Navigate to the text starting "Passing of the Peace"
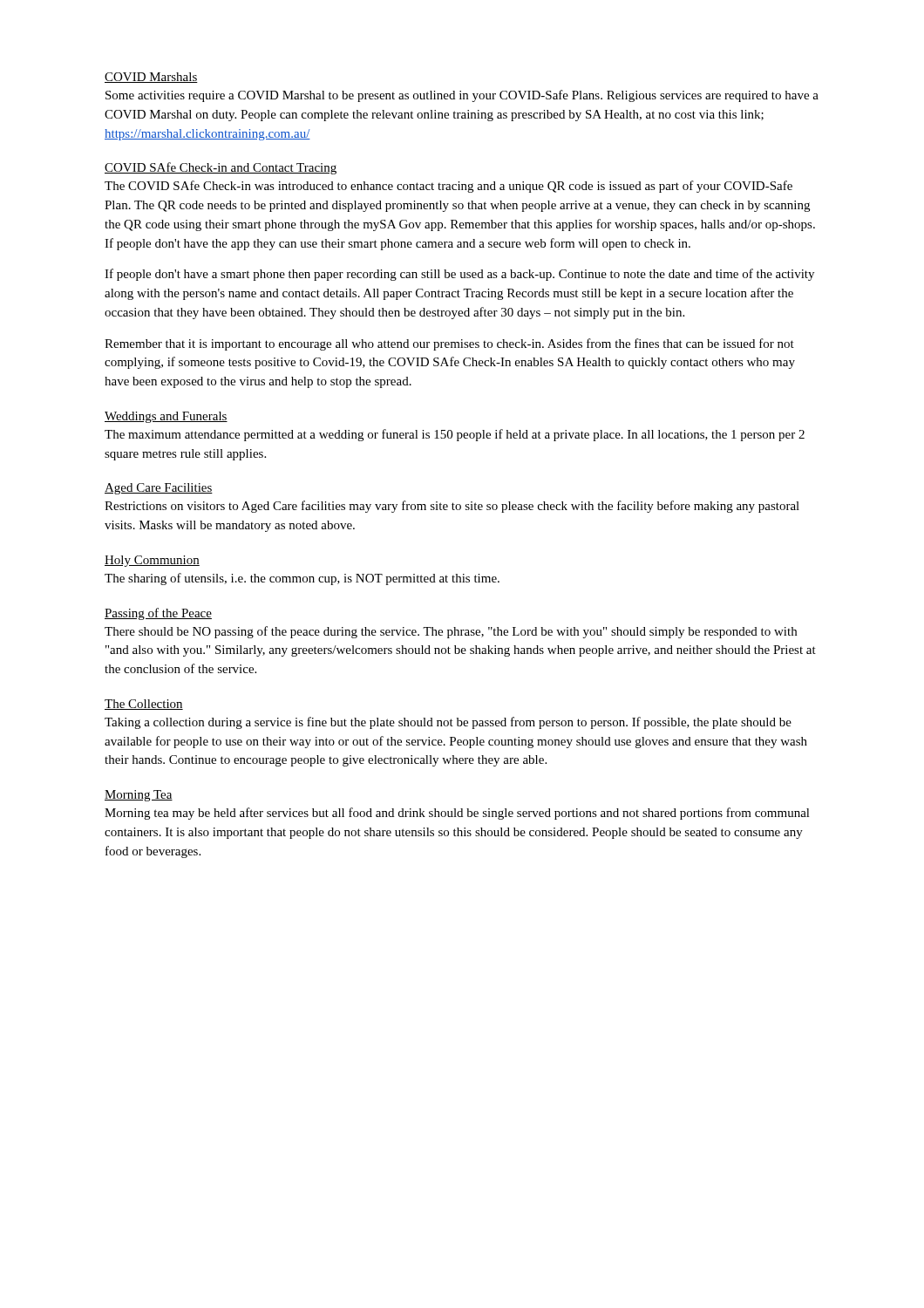 tap(158, 614)
